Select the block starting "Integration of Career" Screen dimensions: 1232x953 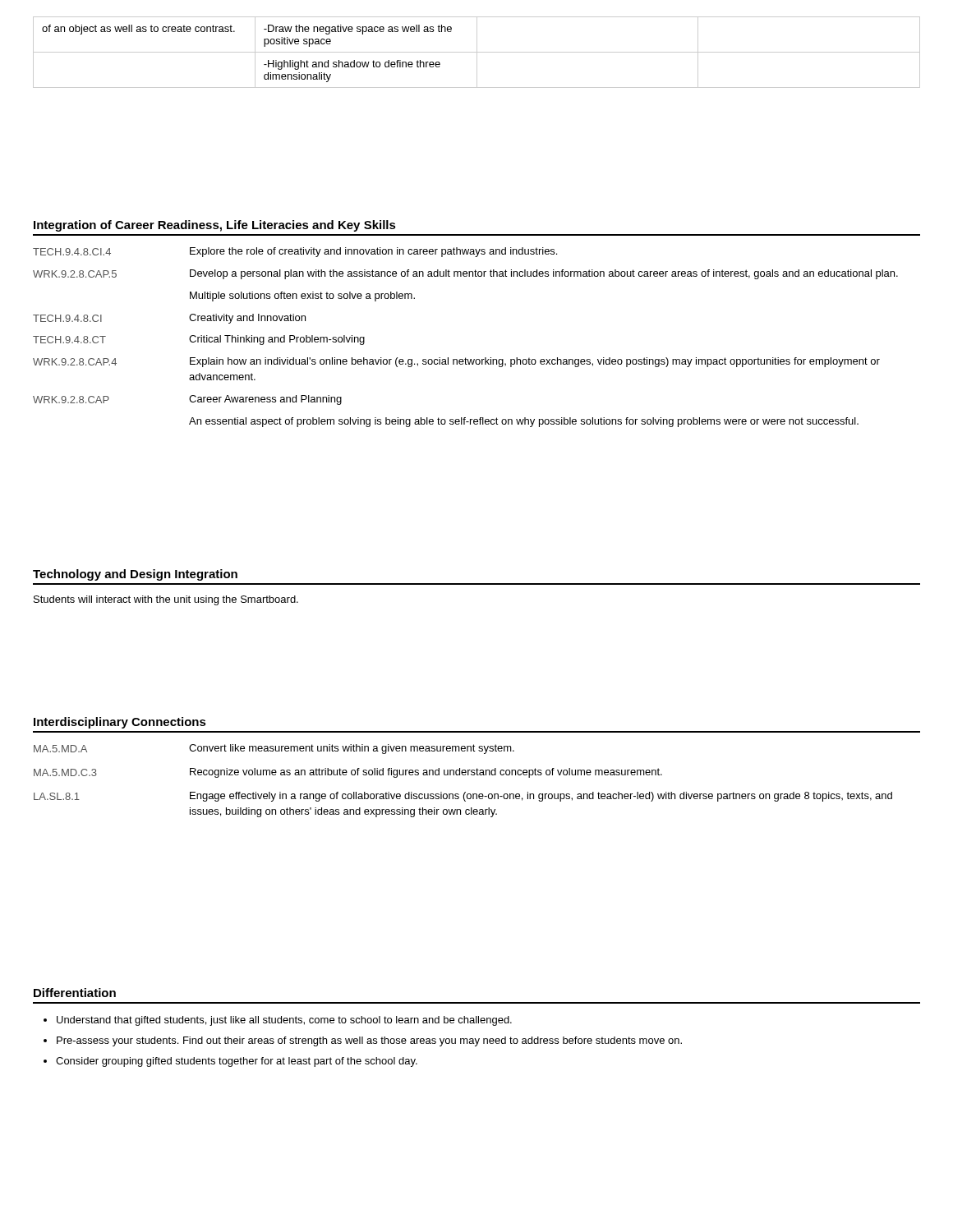pos(214,225)
